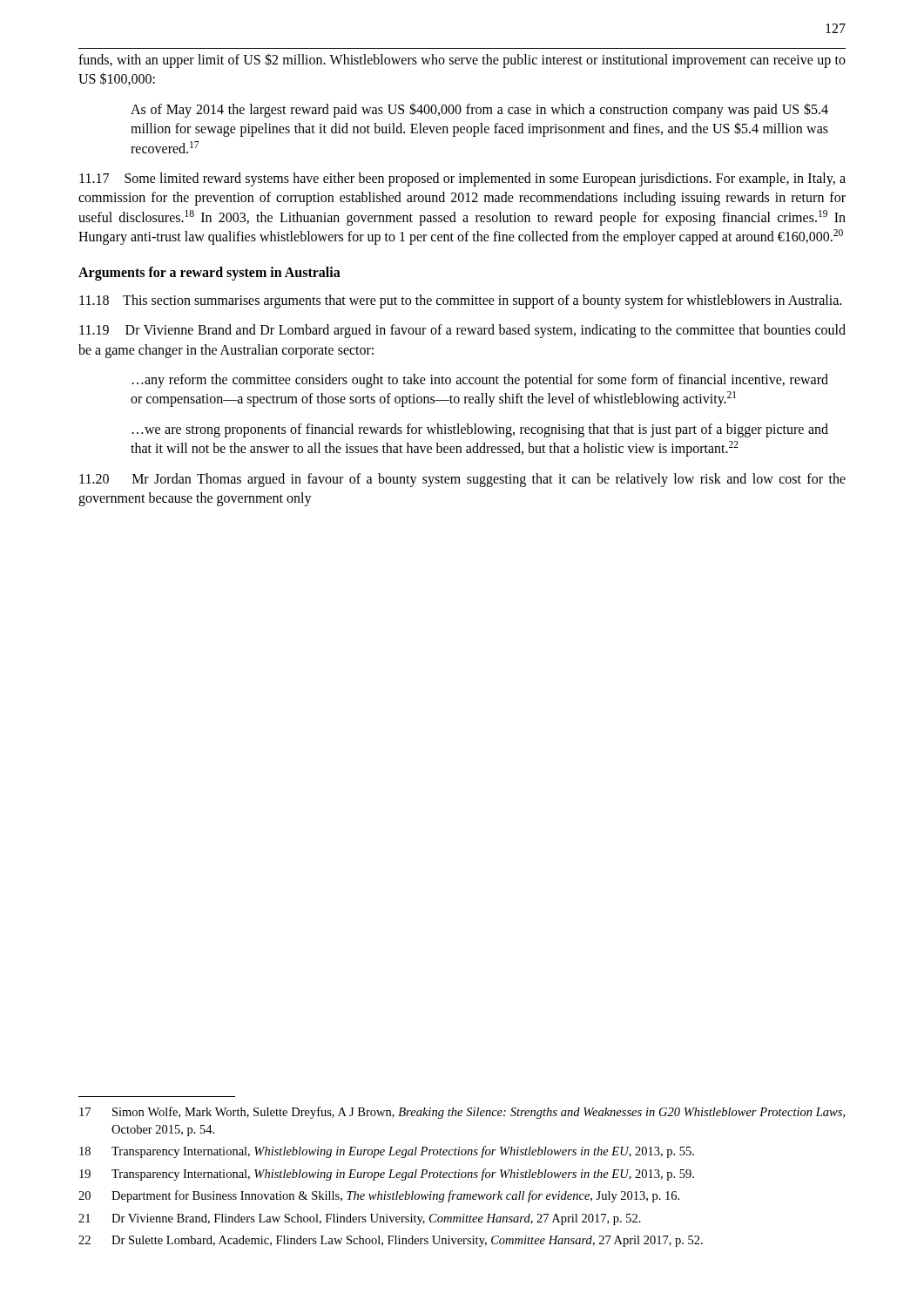Image resolution: width=924 pixels, height=1307 pixels.
Task: Click on the text block that reads "19 Dr Vivienne Brand and Dr Lombard argued"
Action: coord(462,340)
